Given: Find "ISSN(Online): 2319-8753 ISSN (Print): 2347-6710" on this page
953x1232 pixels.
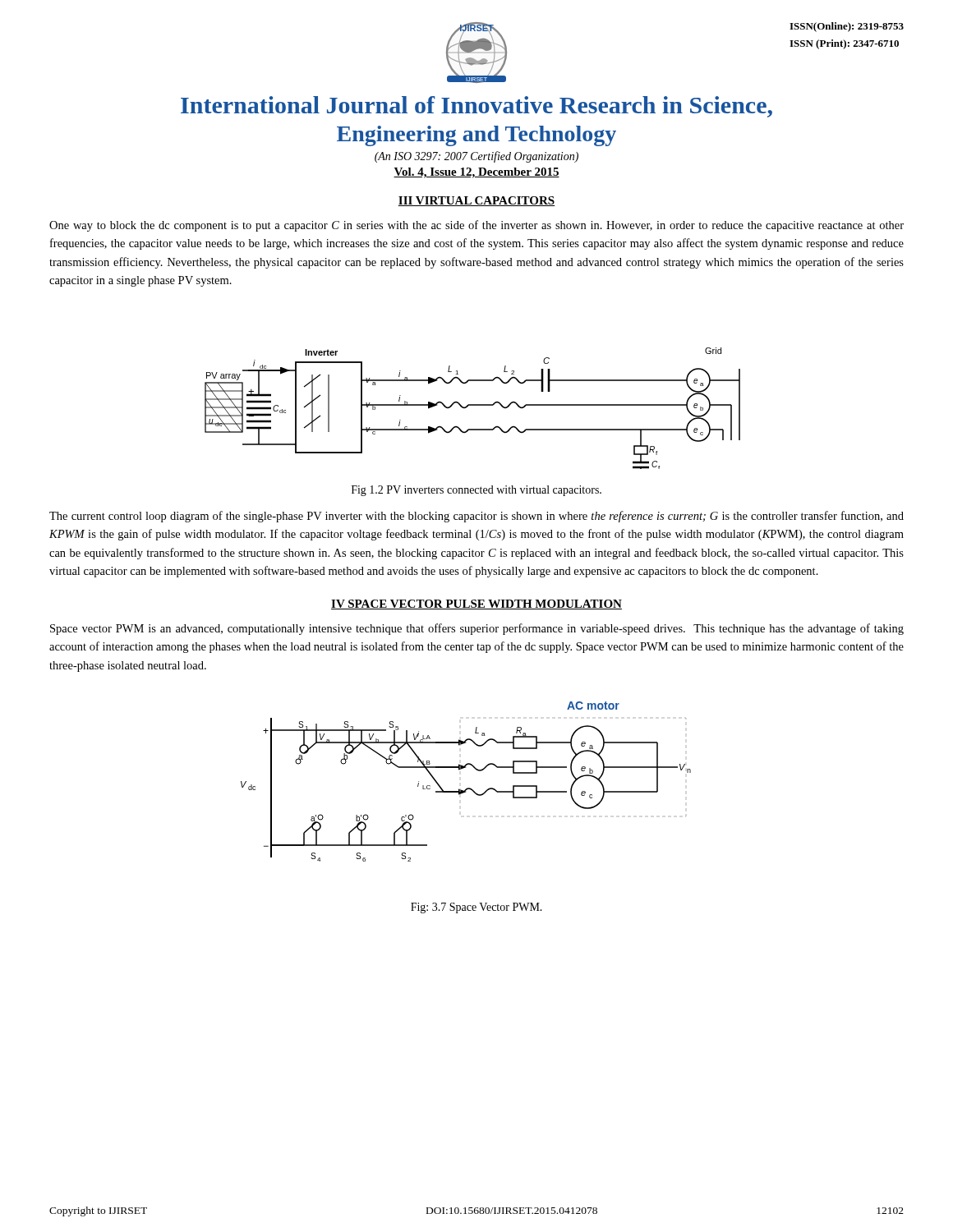Looking at the screenshot, I should (x=847, y=34).
